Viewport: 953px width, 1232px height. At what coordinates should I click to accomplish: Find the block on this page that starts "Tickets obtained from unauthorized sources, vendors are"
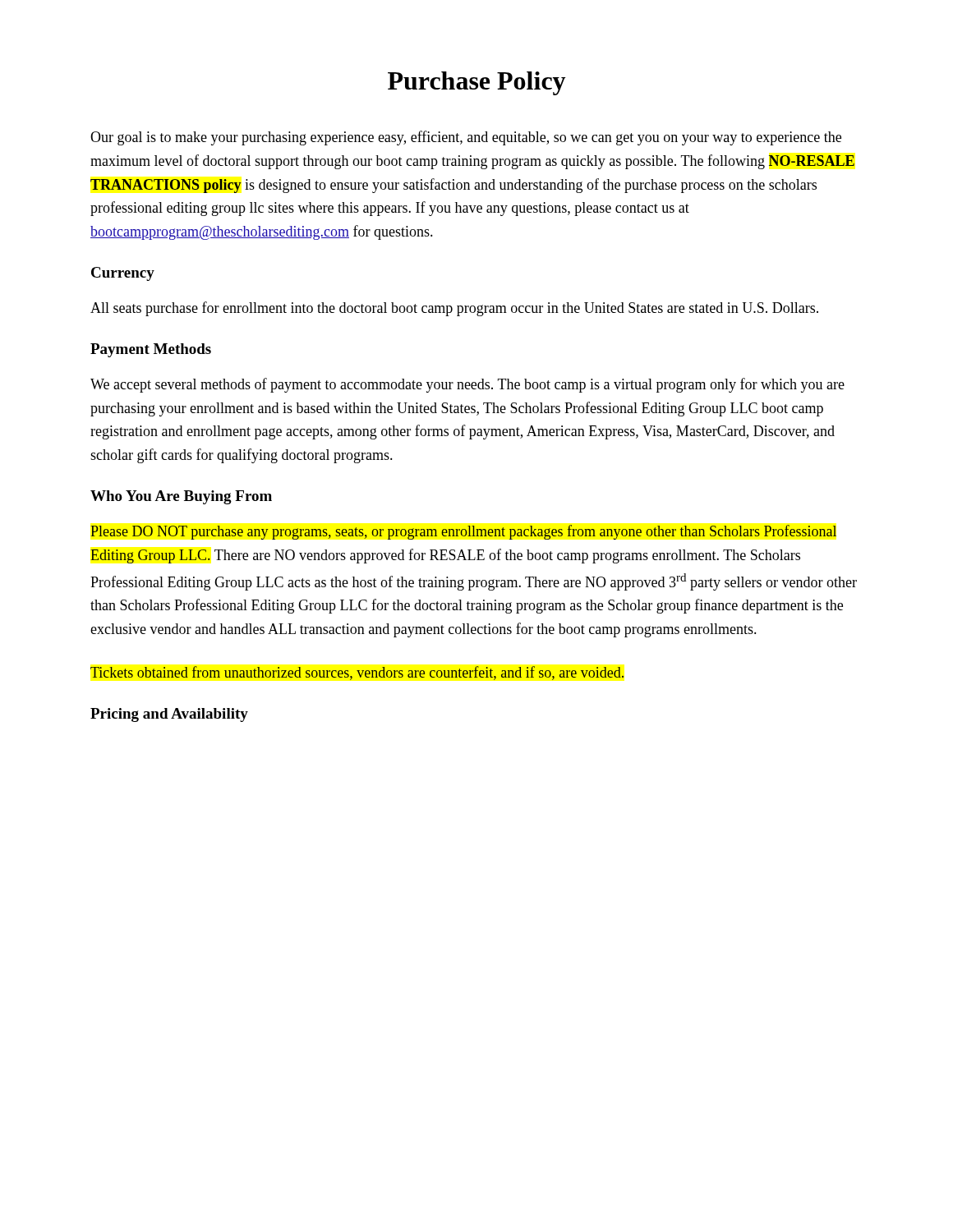tap(357, 673)
